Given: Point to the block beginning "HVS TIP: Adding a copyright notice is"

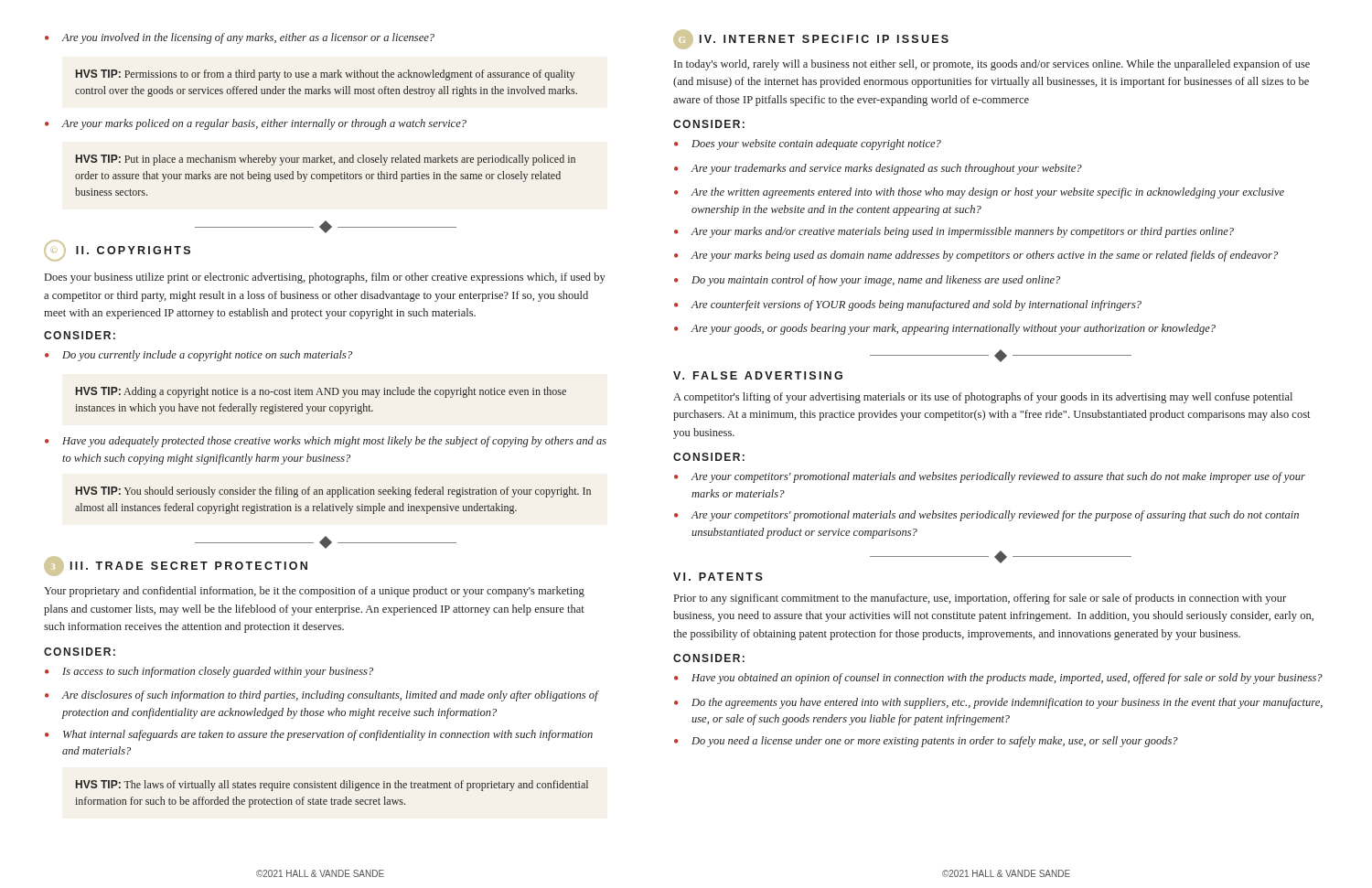Looking at the screenshot, I should pyautogui.click(x=321, y=400).
